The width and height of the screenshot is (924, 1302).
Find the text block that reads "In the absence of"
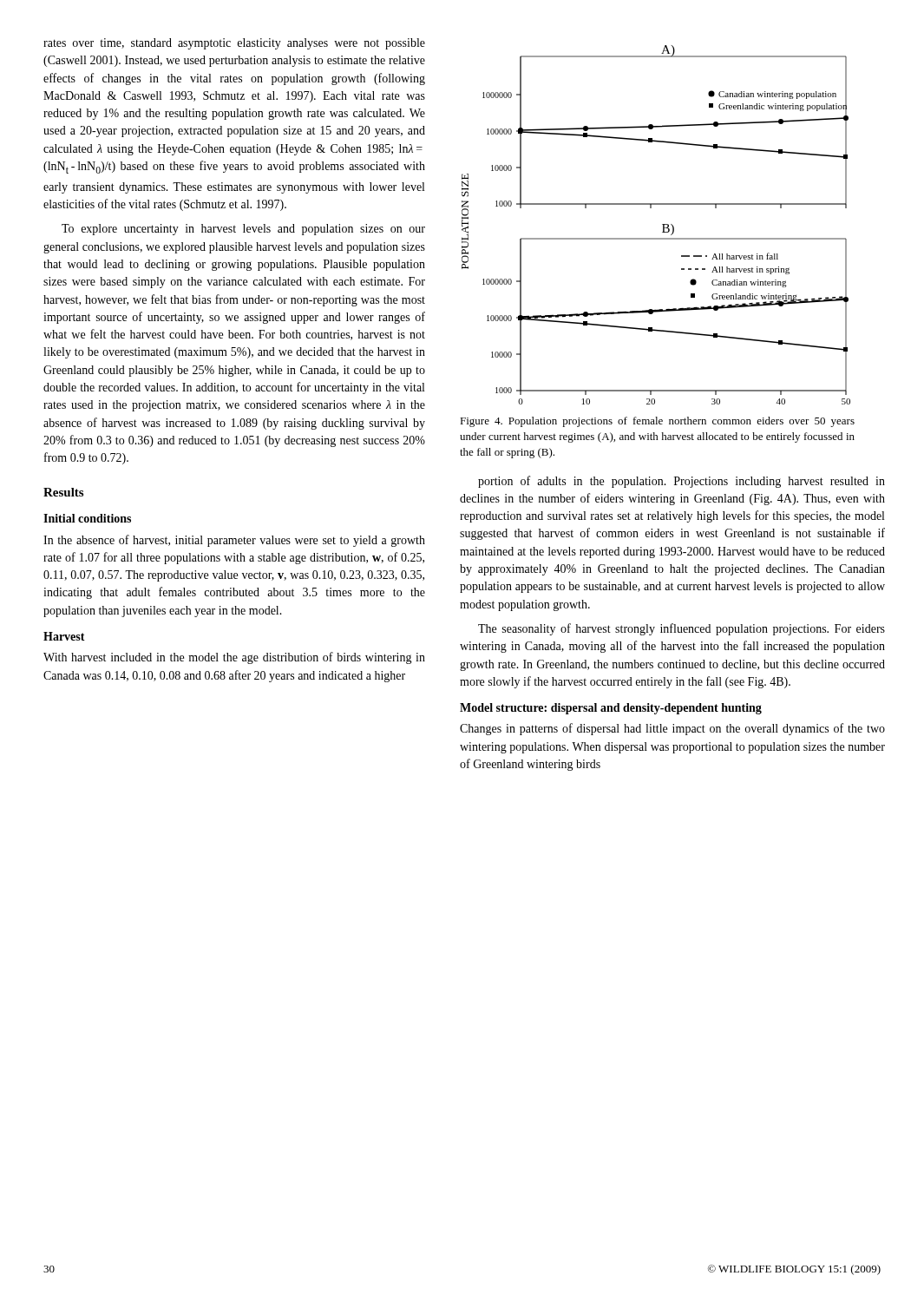click(234, 576)
